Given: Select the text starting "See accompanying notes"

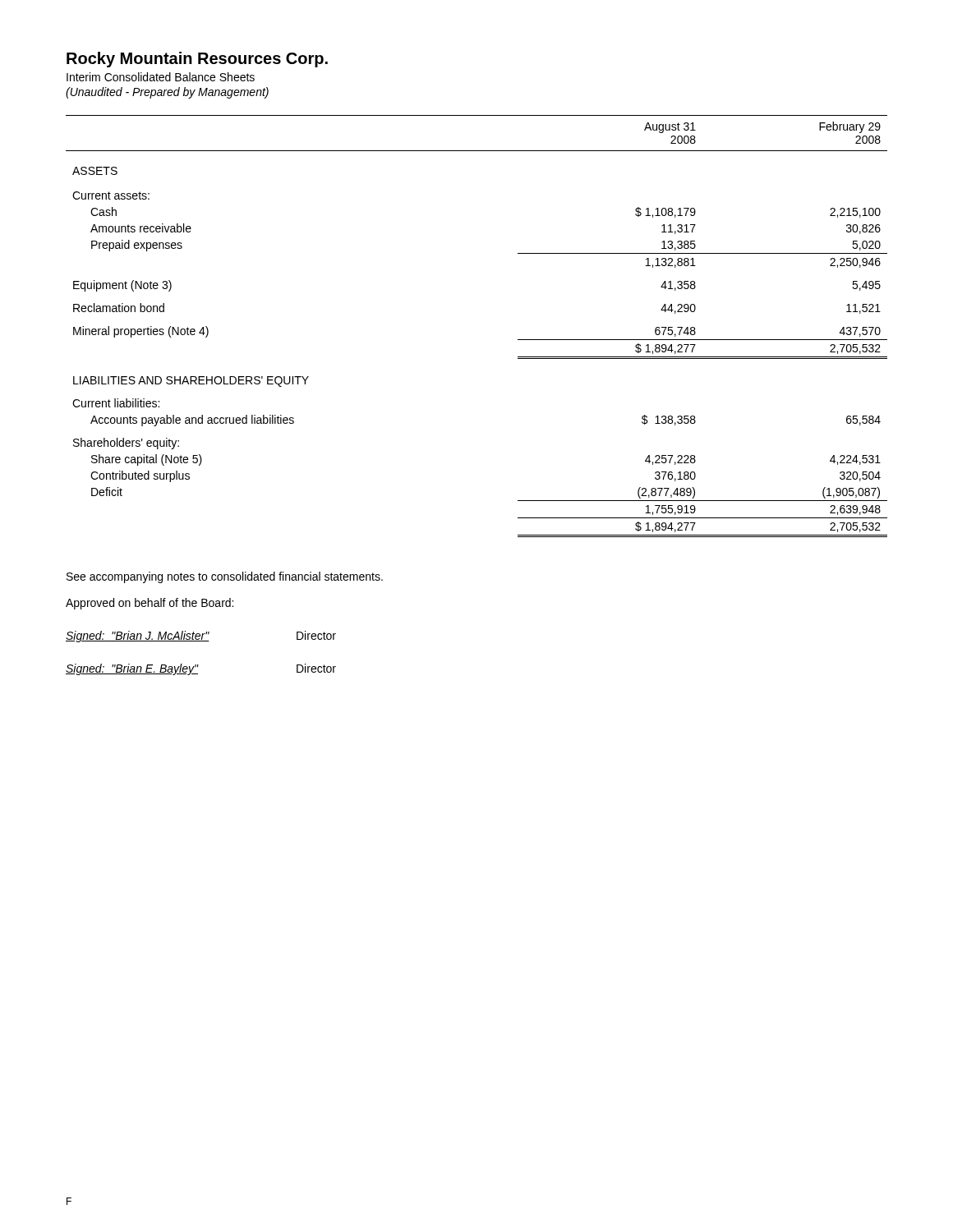Looking at the screenshot, I should pos(225,577).
